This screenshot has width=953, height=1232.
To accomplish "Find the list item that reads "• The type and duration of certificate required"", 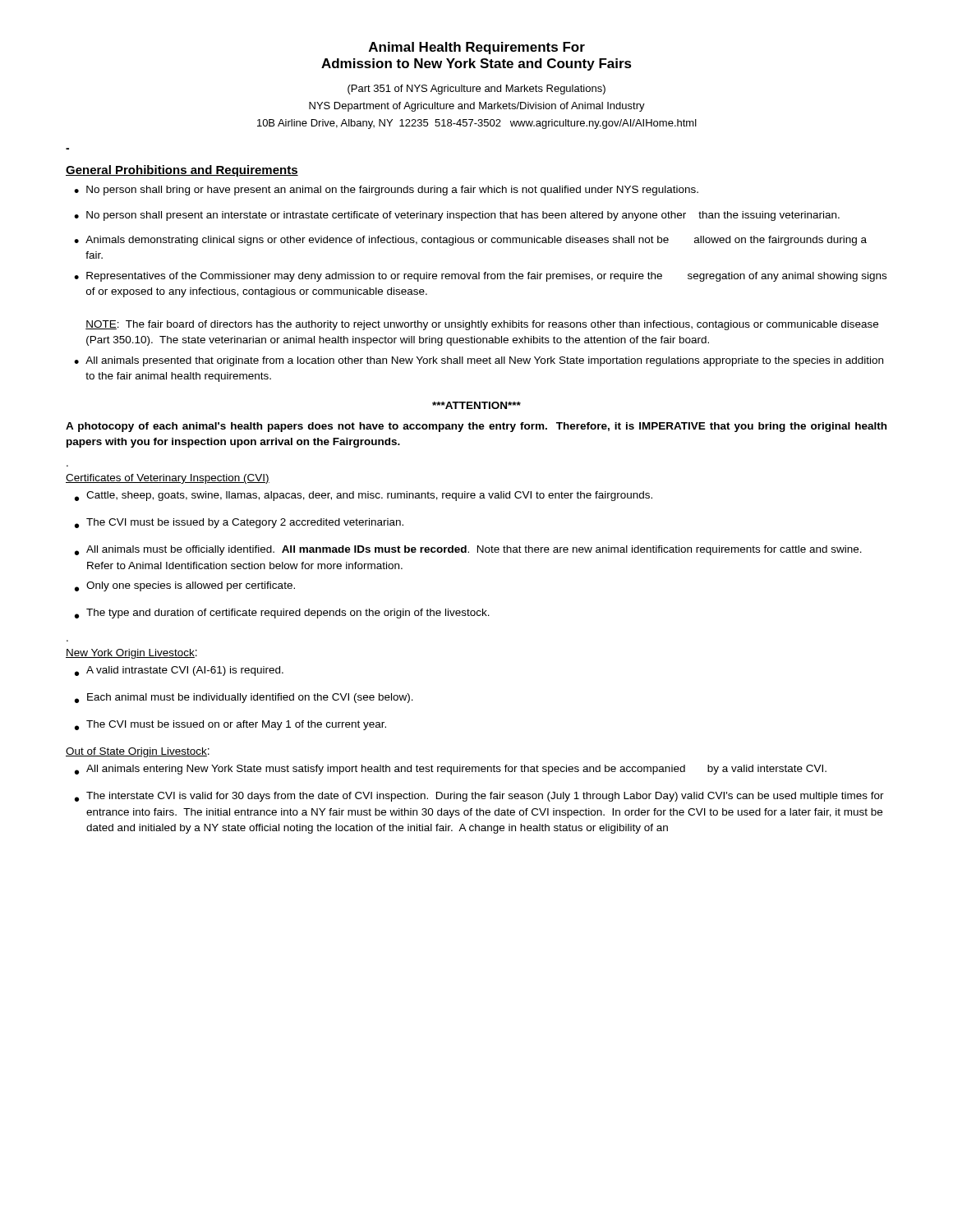I will [481, 616].
